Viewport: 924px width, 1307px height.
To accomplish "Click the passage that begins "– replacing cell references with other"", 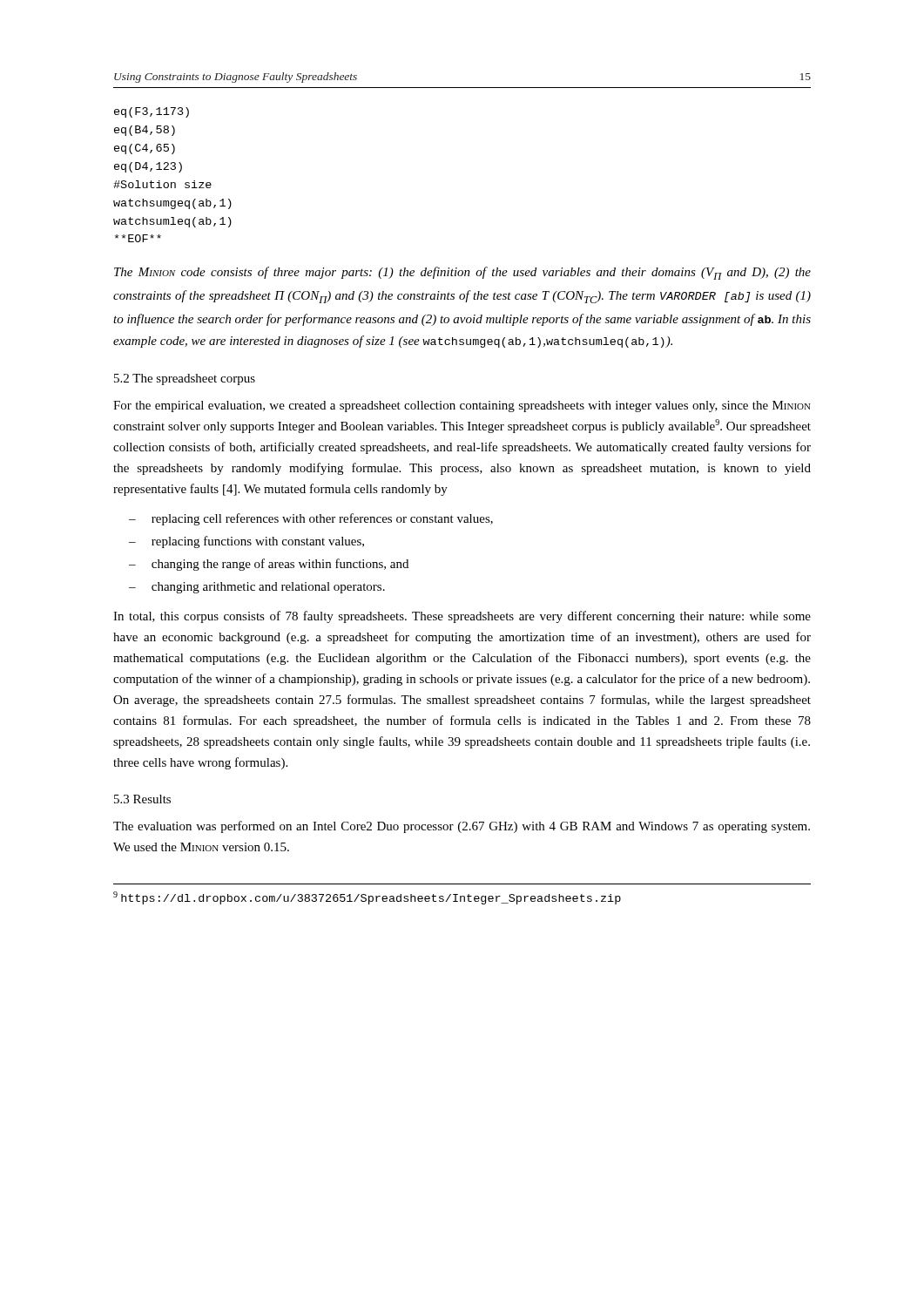I will click(x=311, y=518).
